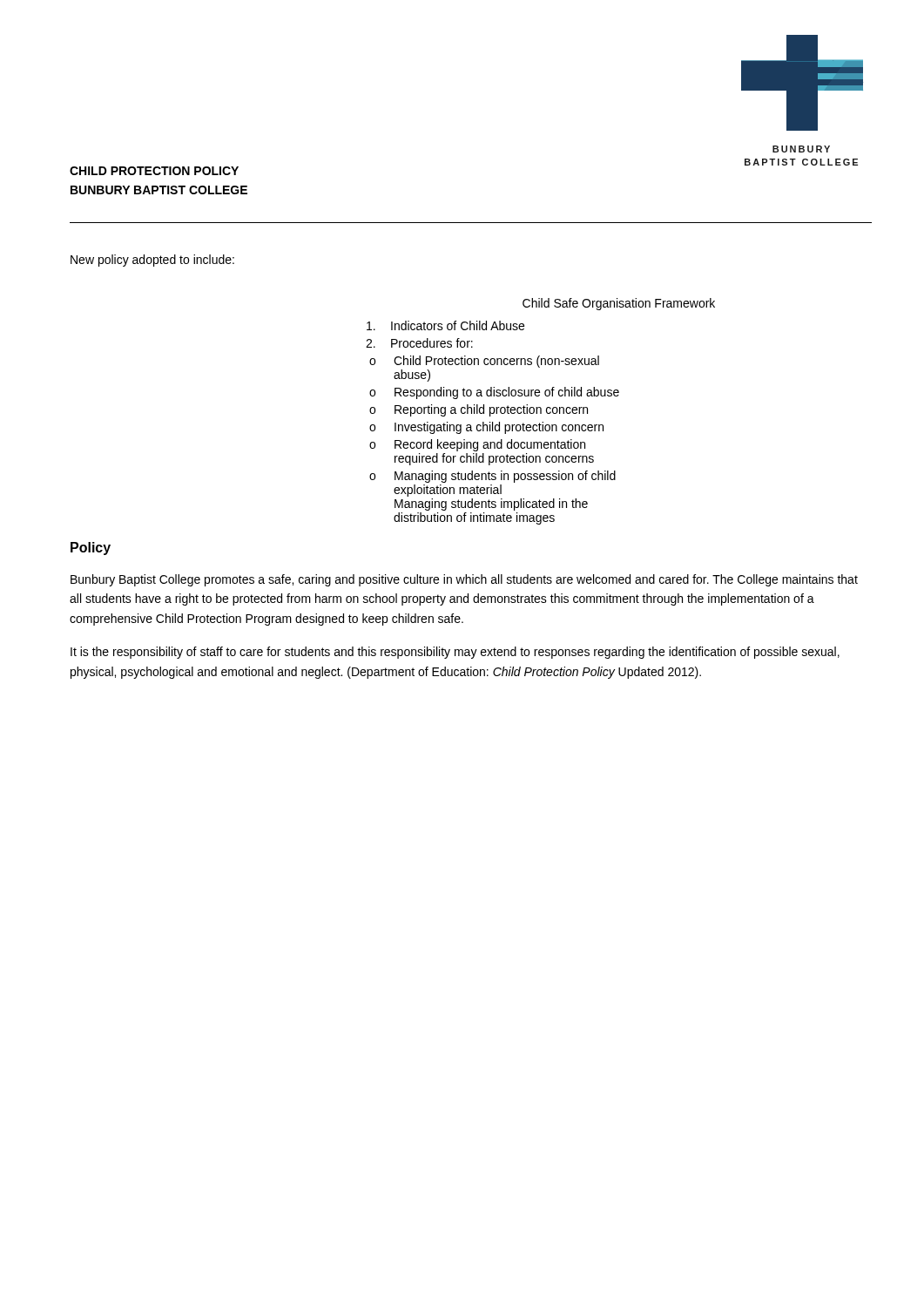The width and height of the screenshot is (924, 1307).
Task: Select the section header
Action: [x=90, y=548]
